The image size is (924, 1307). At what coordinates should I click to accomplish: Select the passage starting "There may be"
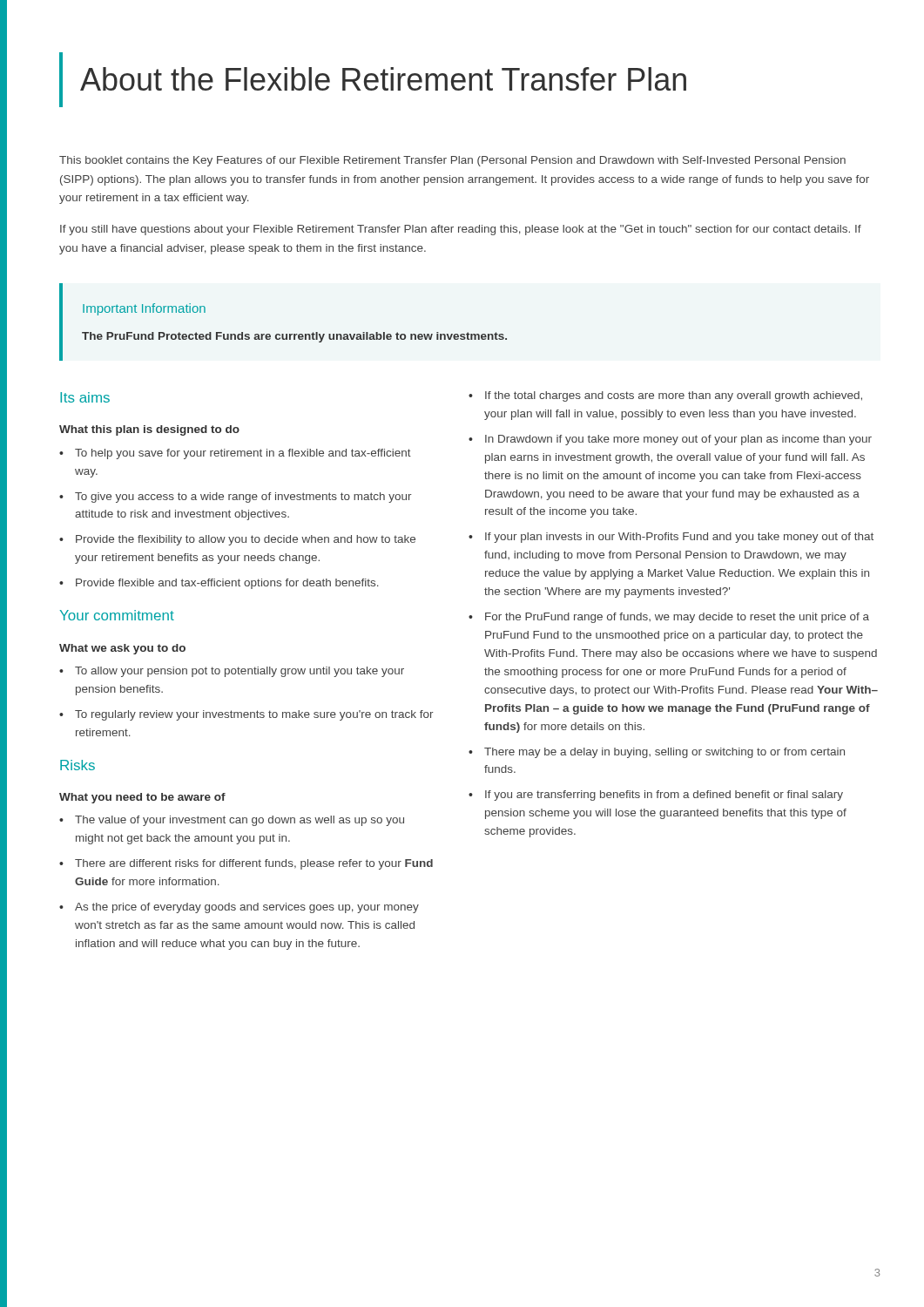[665, 760]
